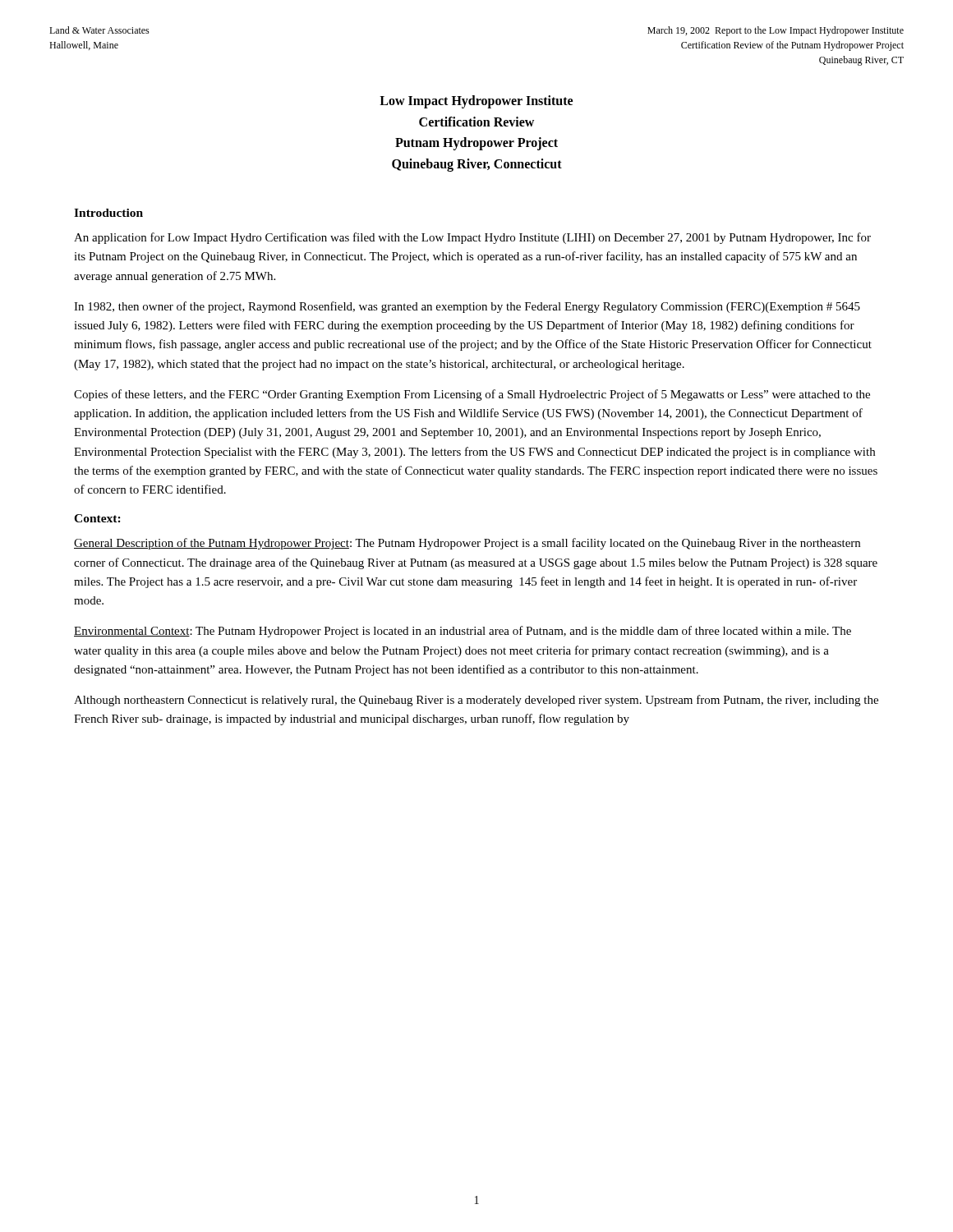This screenshot has height=1232, width=953.
Task: Find the block on this page that starts "In 1982, then owner of"
Action: click(473, 335)
